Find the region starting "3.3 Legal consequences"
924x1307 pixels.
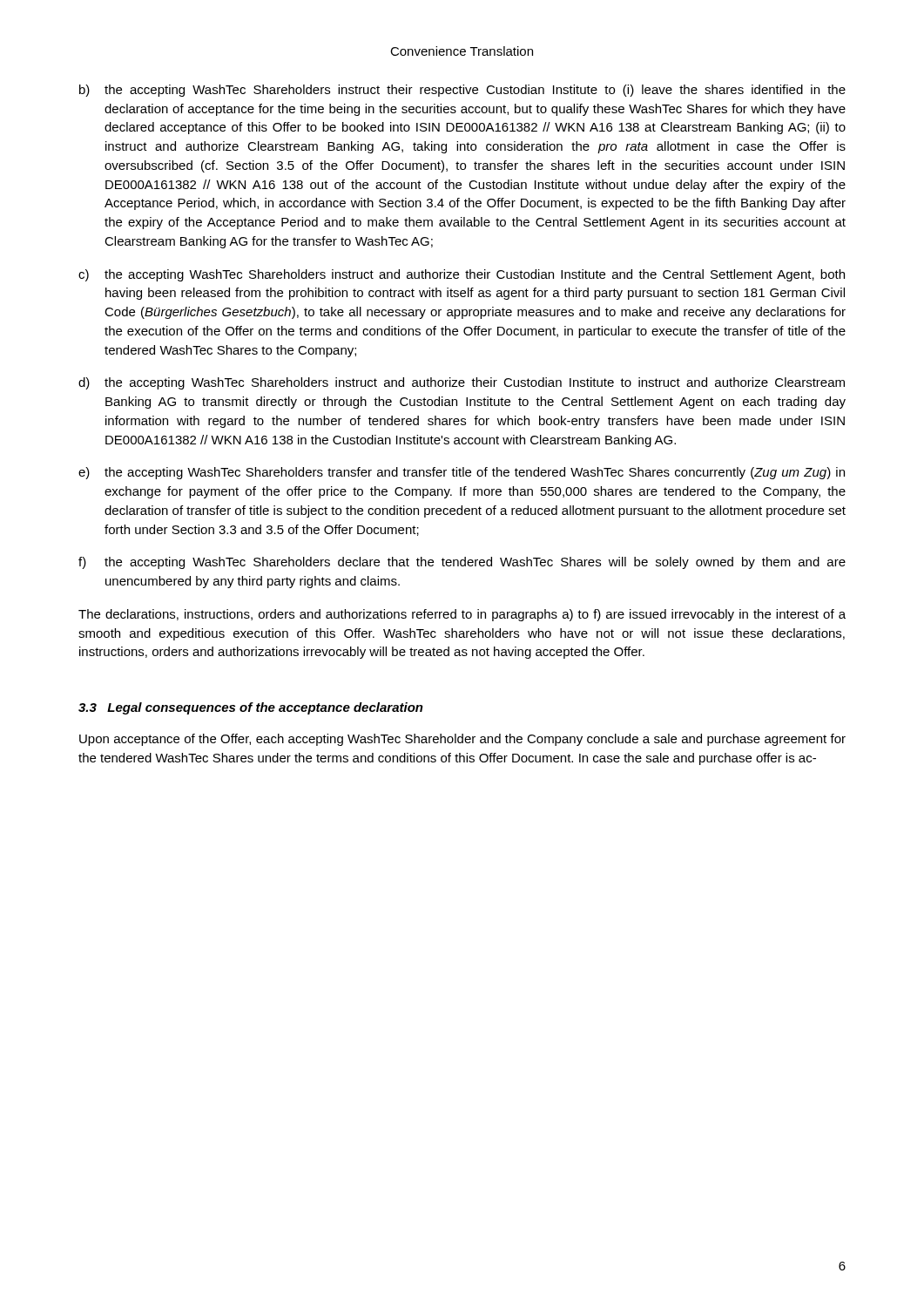(251, 707)
